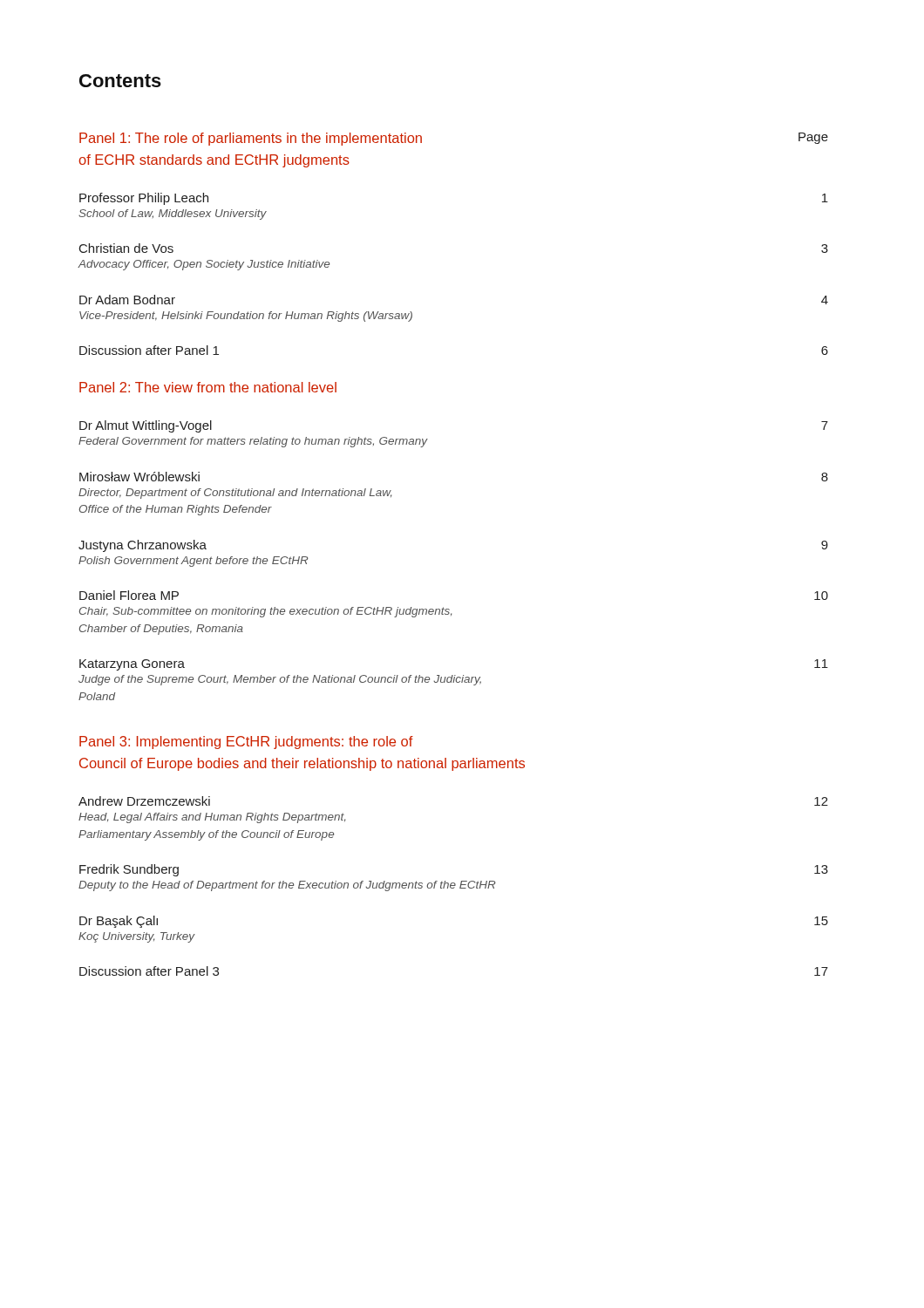Locate the list item that reads "Mirosław Wróblewski 8 Director, Department of Constitutional and"

point(139,477)
